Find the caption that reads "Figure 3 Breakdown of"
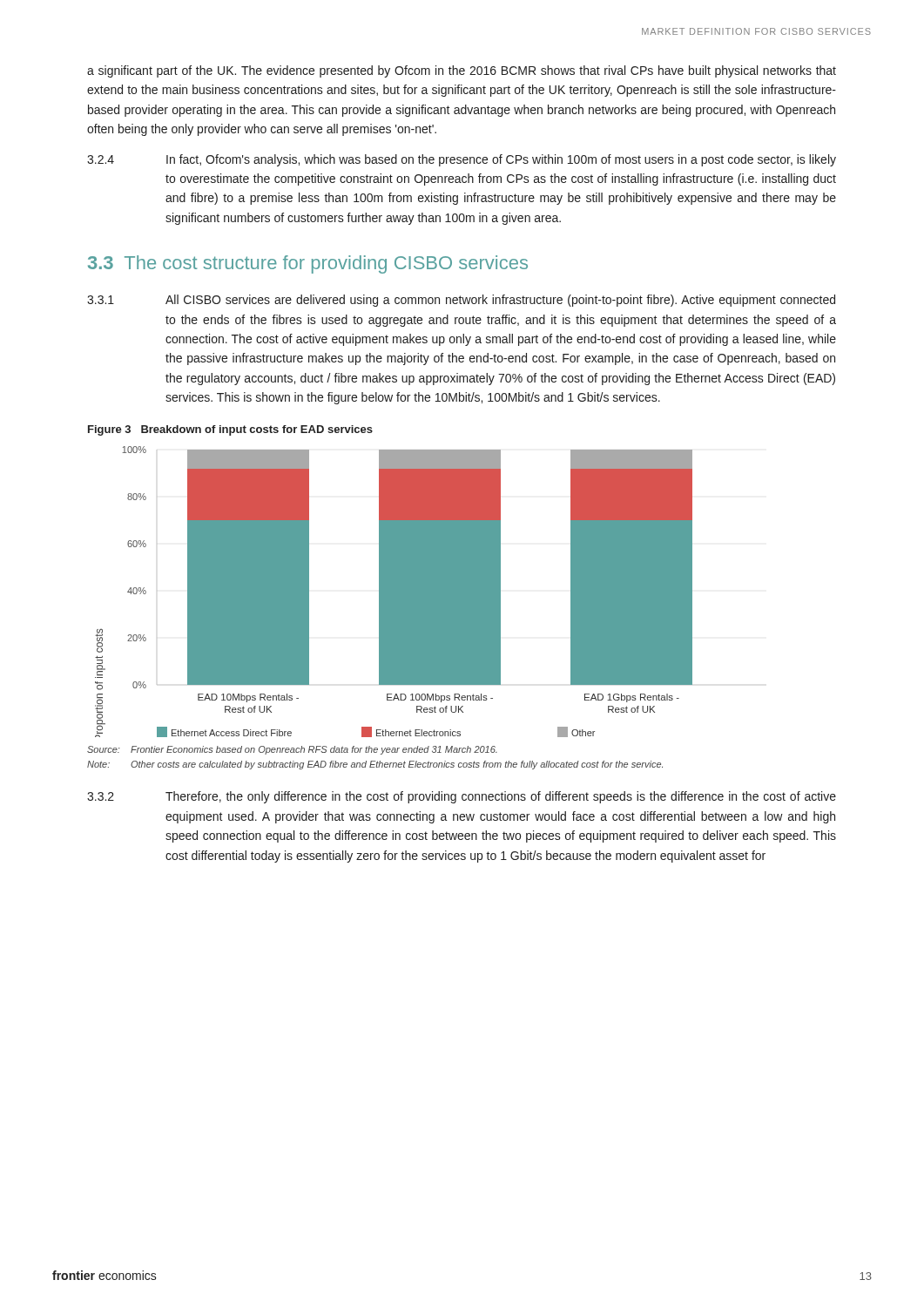924x1307 pixels. [230, 429]
